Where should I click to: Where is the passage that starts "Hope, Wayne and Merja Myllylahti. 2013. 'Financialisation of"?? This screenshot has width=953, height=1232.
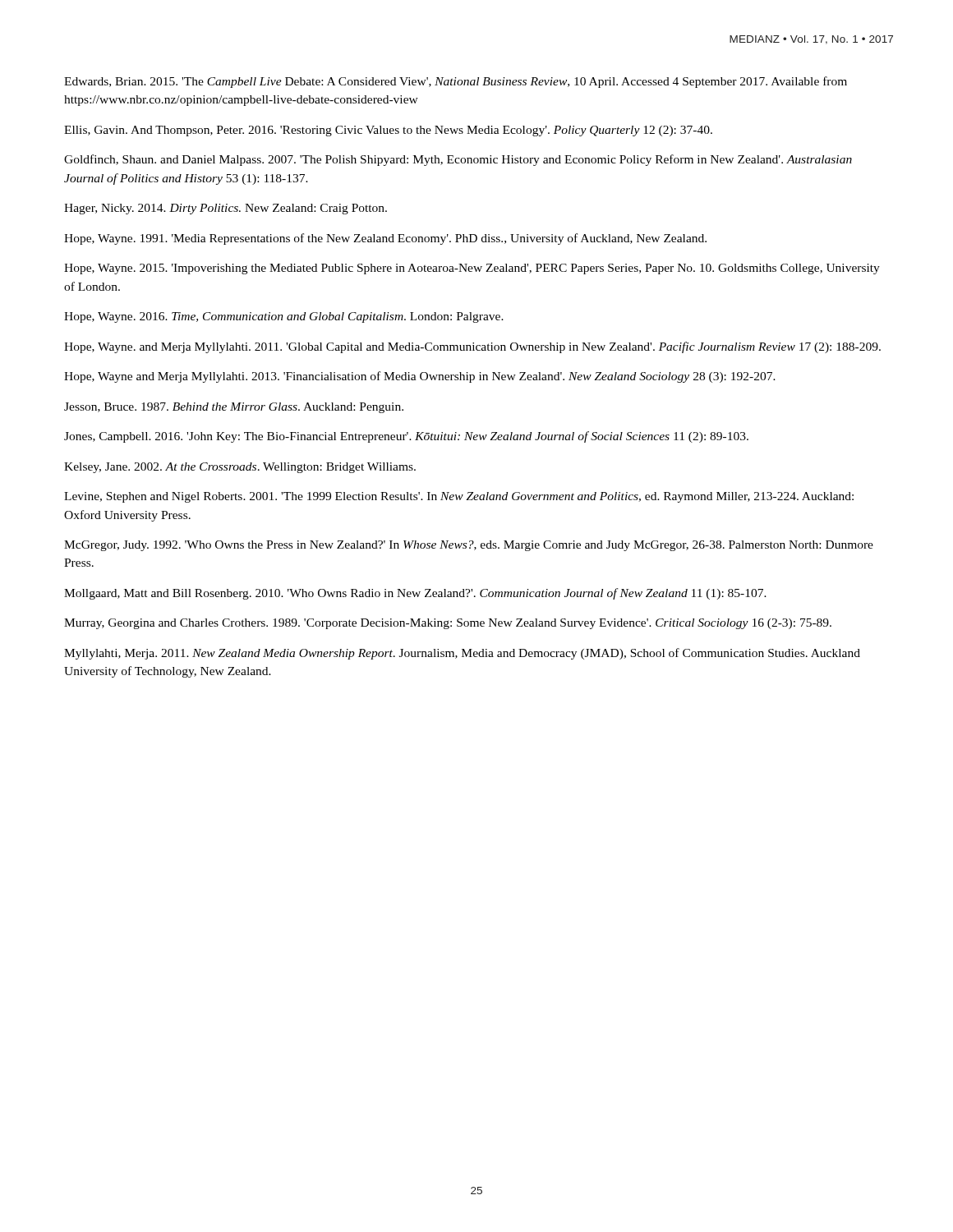420,376
